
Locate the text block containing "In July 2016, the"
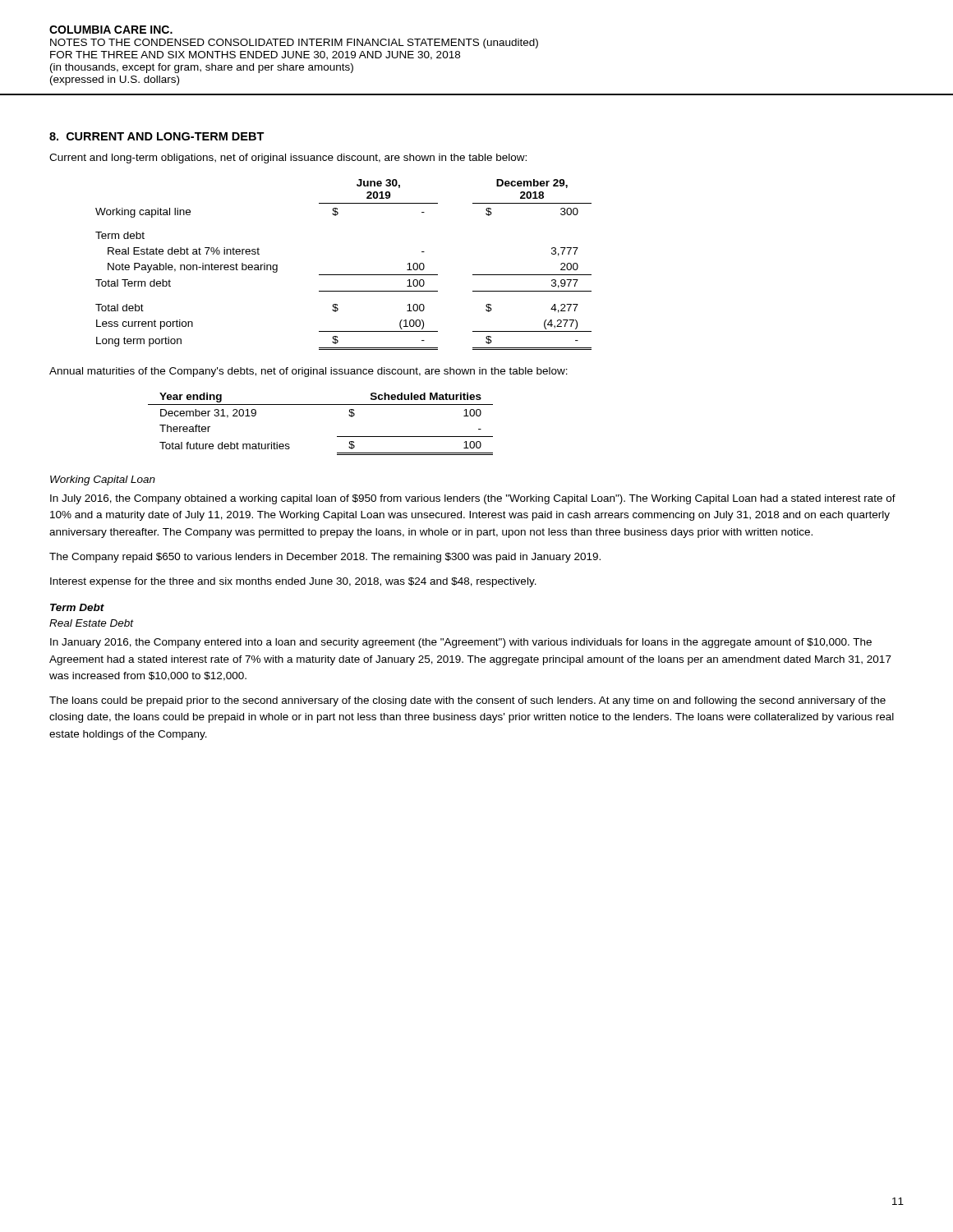coord(472,515)
